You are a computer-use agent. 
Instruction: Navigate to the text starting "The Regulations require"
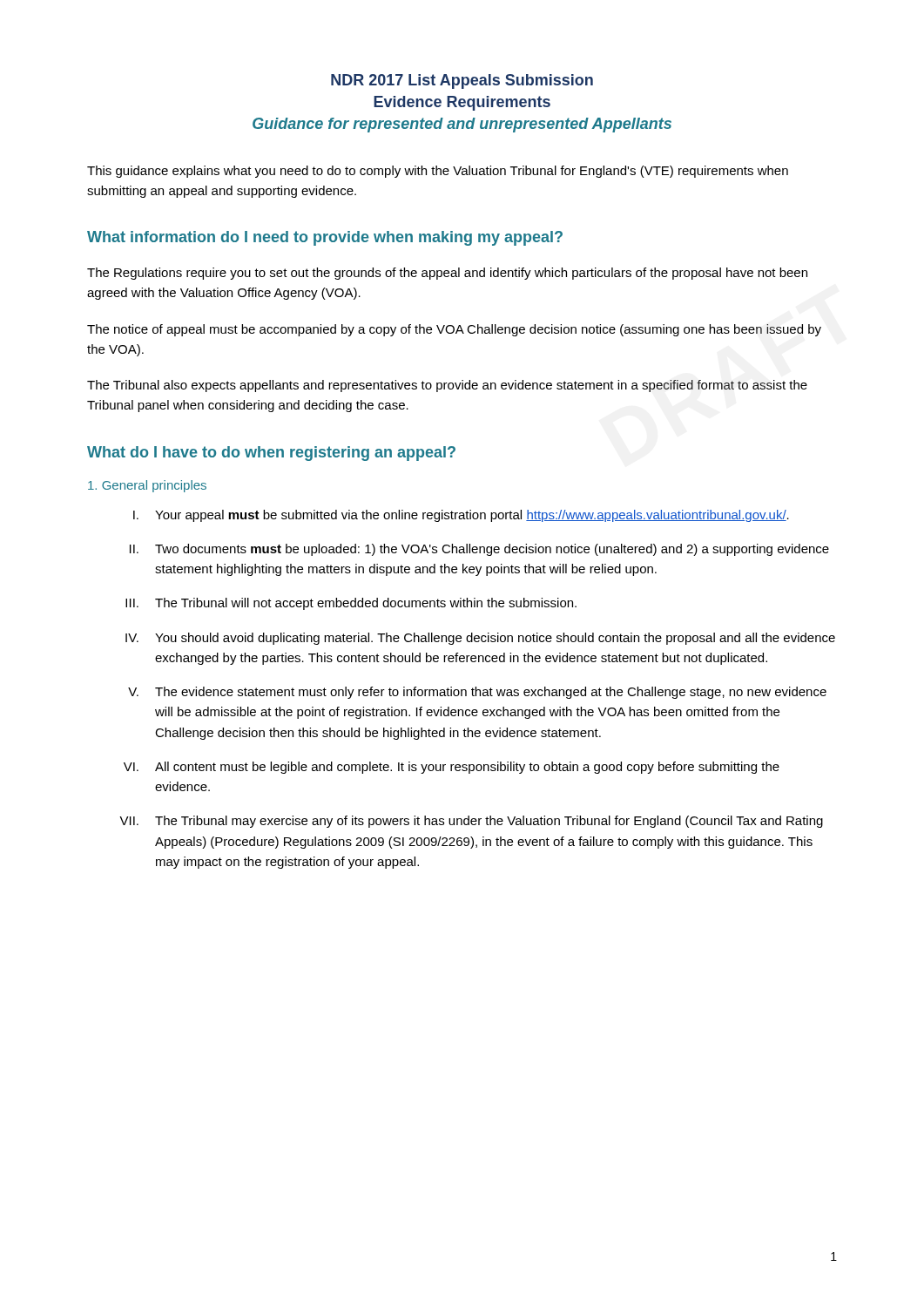pos(448,282)
